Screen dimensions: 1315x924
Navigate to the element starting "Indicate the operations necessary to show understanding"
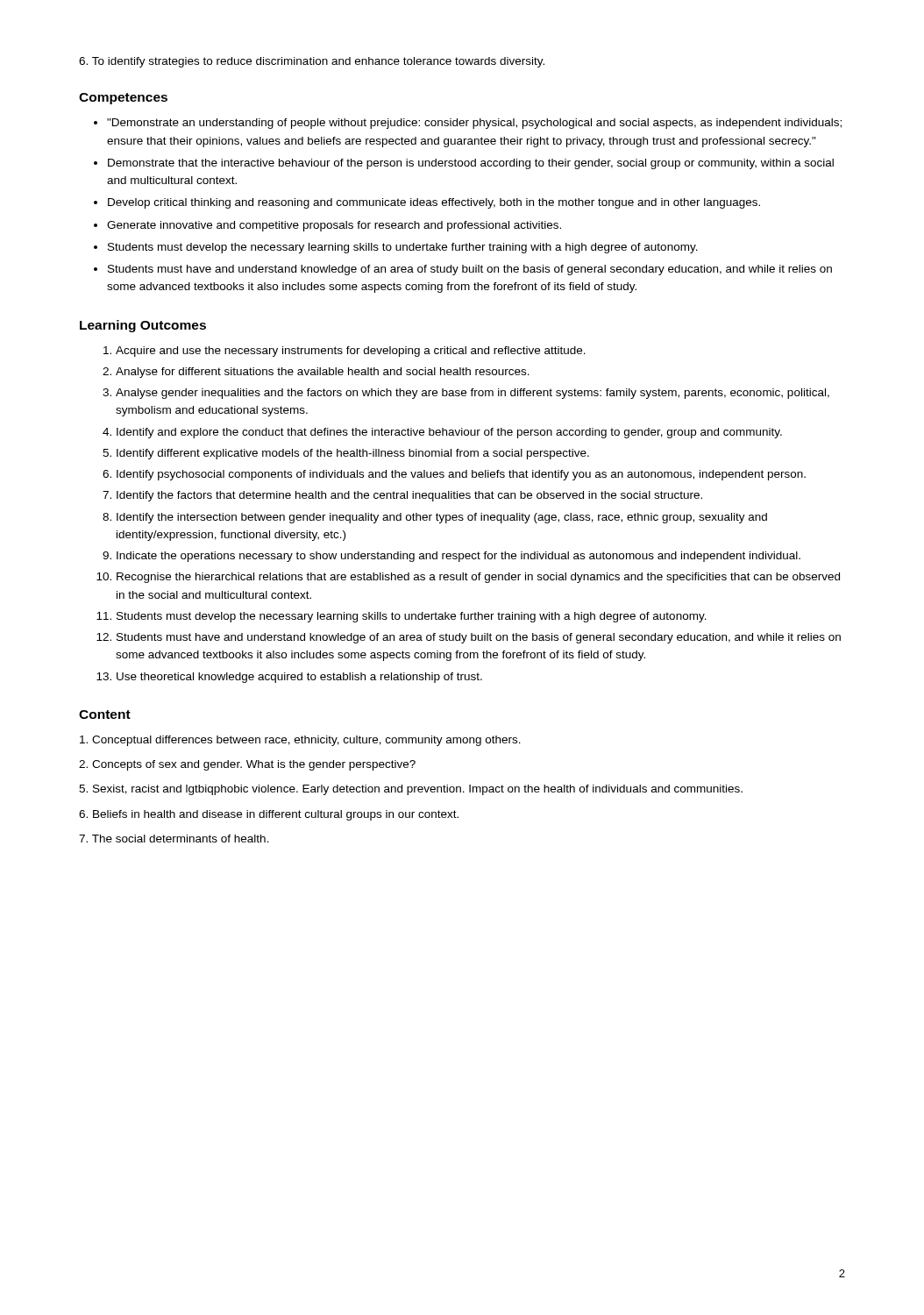coord(458,555)
